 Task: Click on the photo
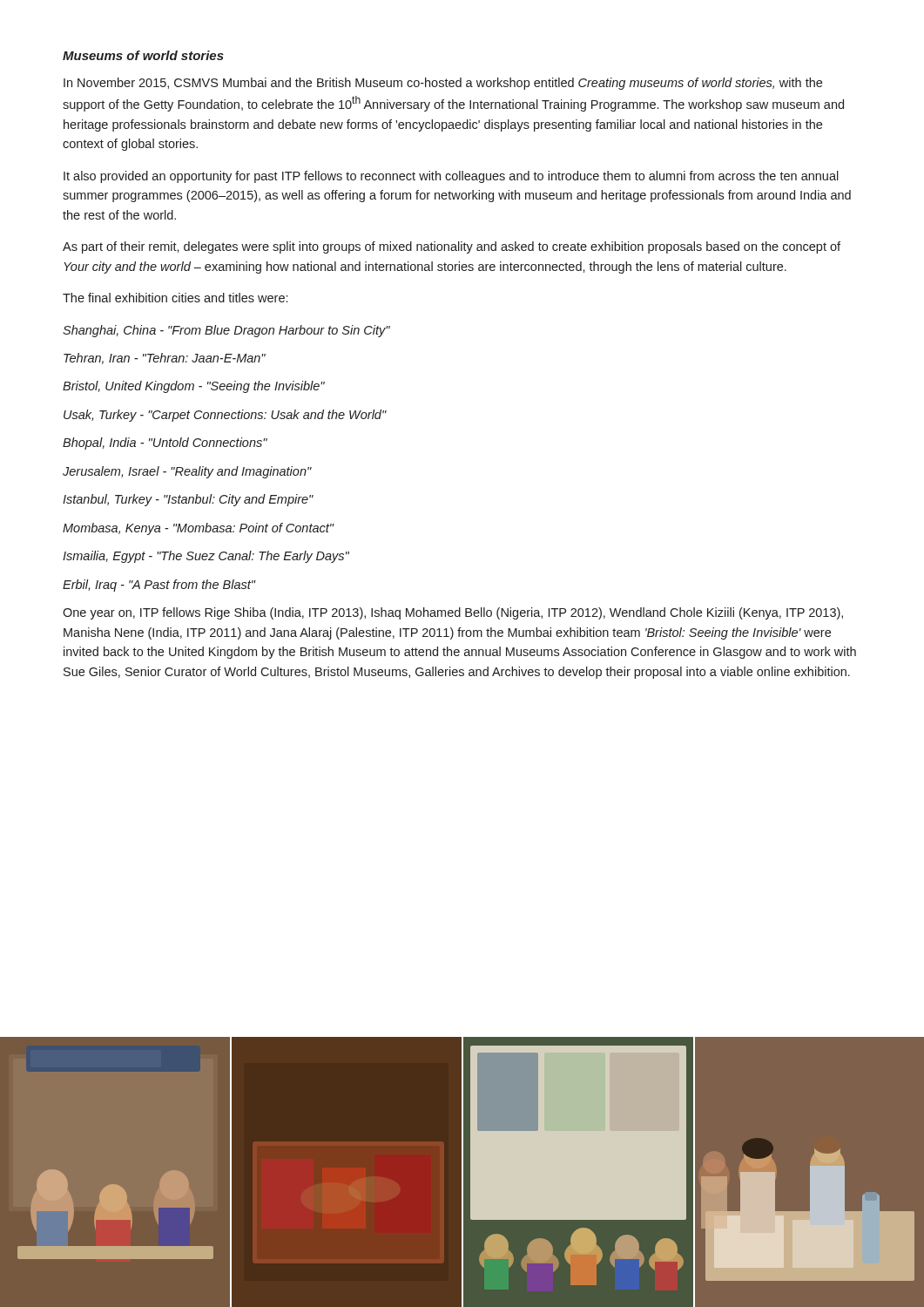pos(462,1172)
